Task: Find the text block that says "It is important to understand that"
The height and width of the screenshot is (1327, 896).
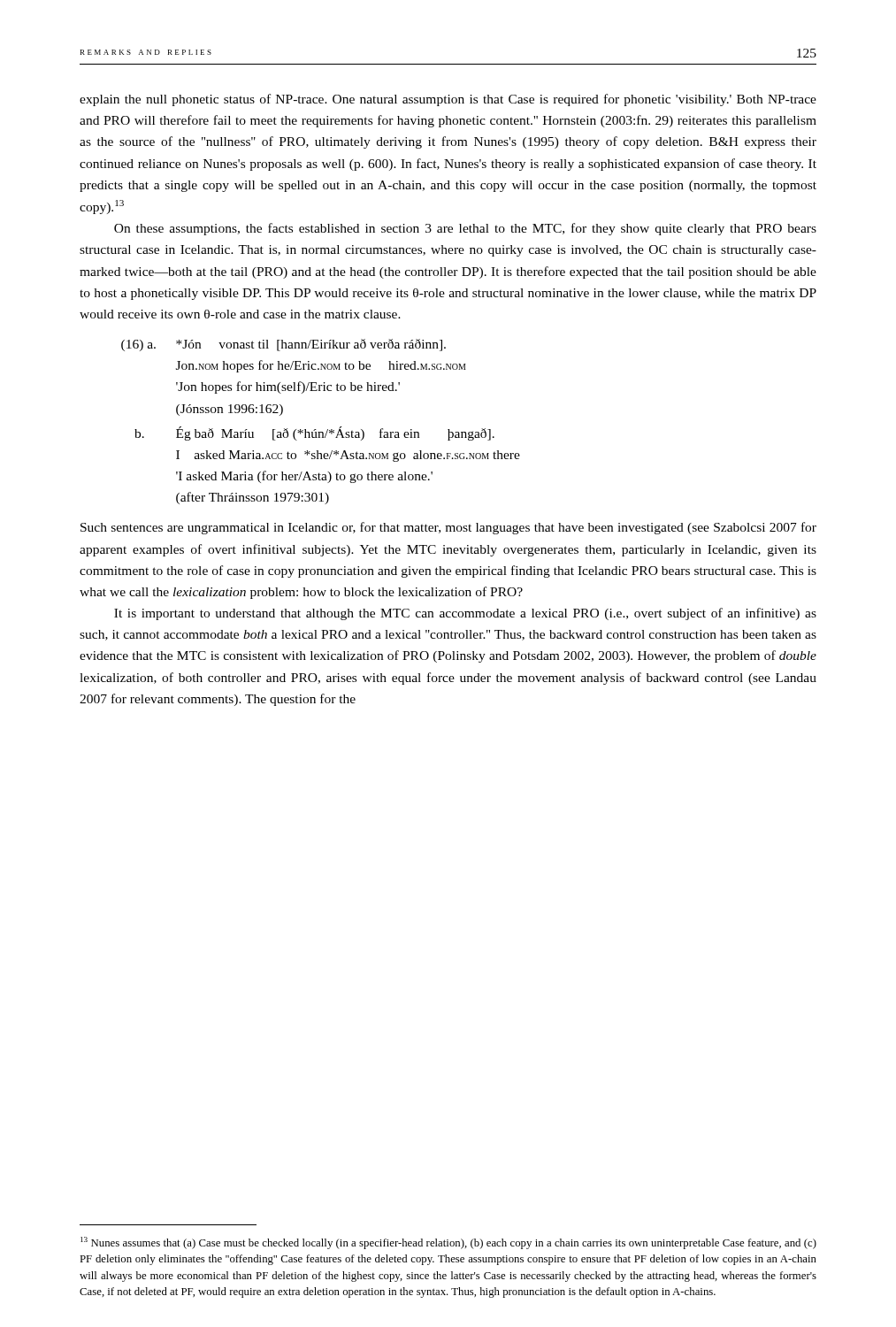Action: [448, 656]
